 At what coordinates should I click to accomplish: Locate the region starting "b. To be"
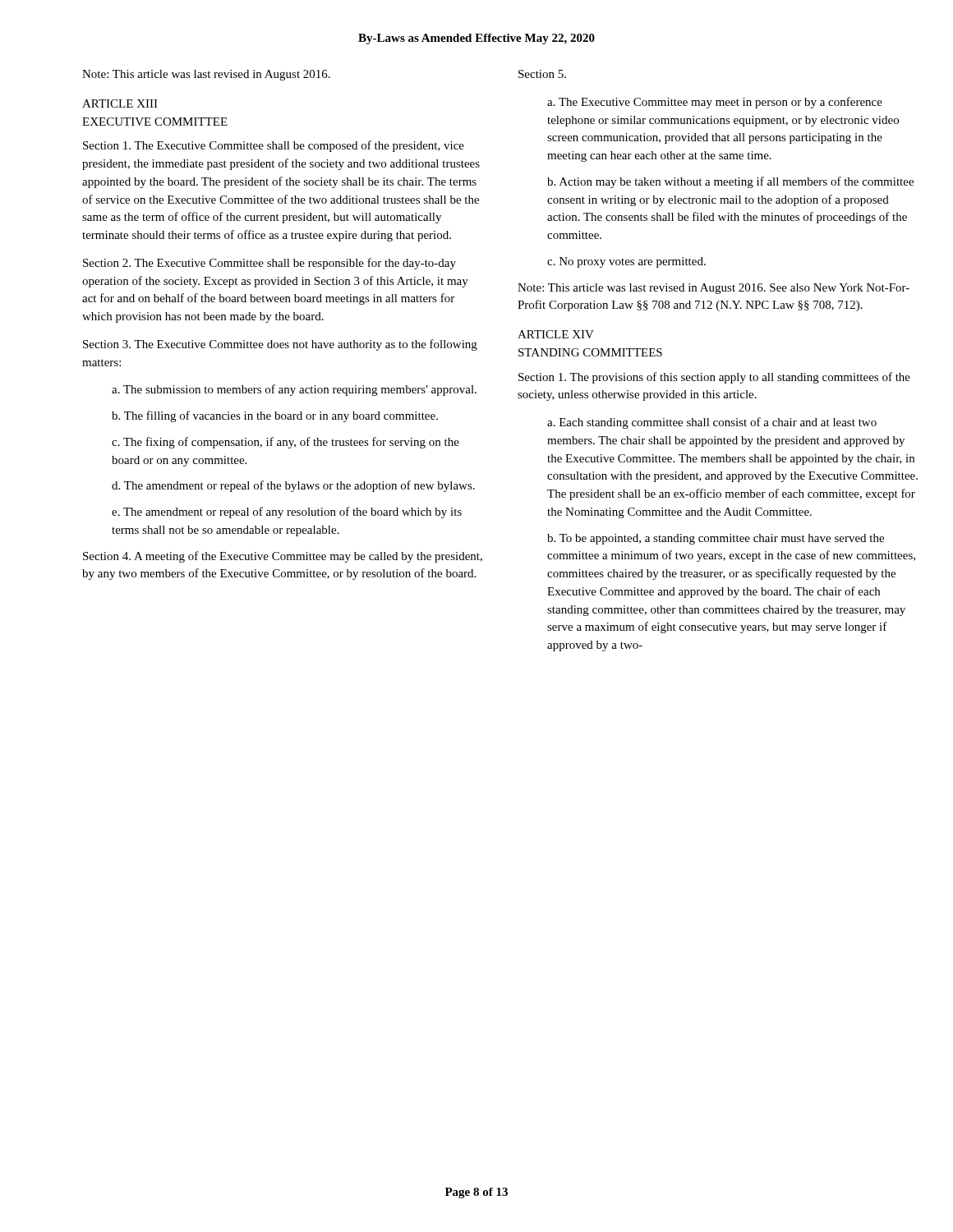[x=734, y=592]
